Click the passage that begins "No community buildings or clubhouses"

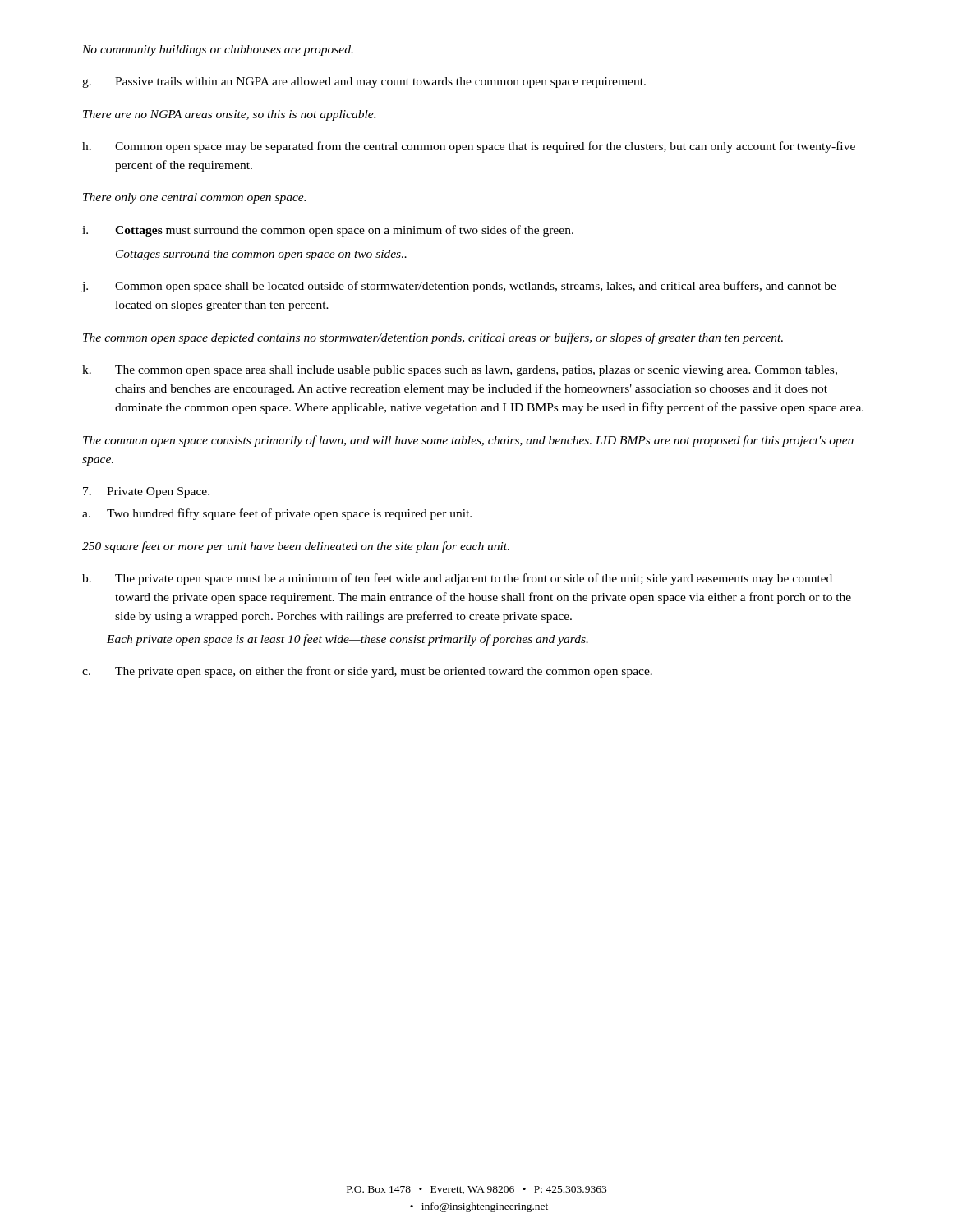[x=218, y=49]
